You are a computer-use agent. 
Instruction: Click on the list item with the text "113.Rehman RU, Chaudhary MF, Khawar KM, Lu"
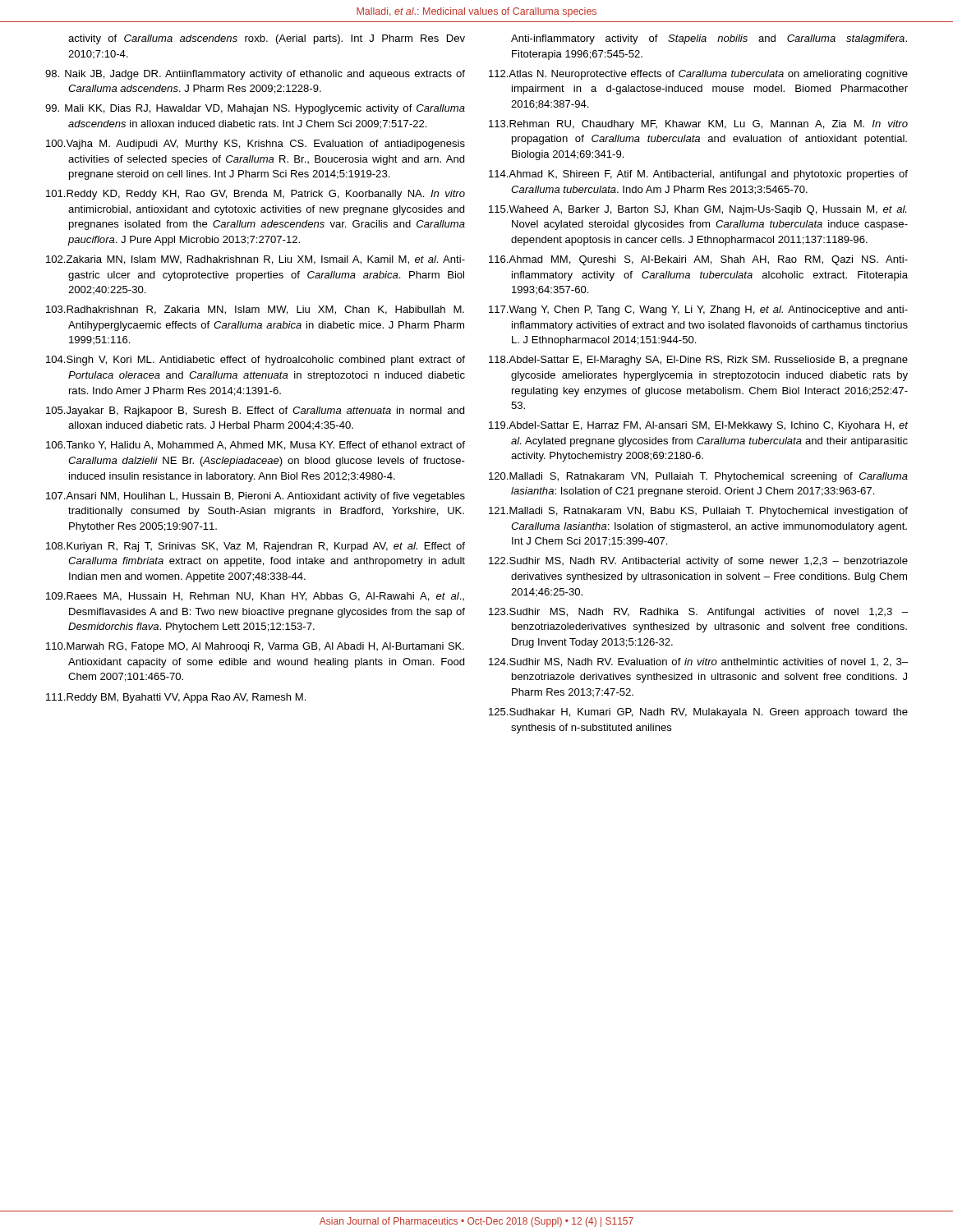(698, 139)
